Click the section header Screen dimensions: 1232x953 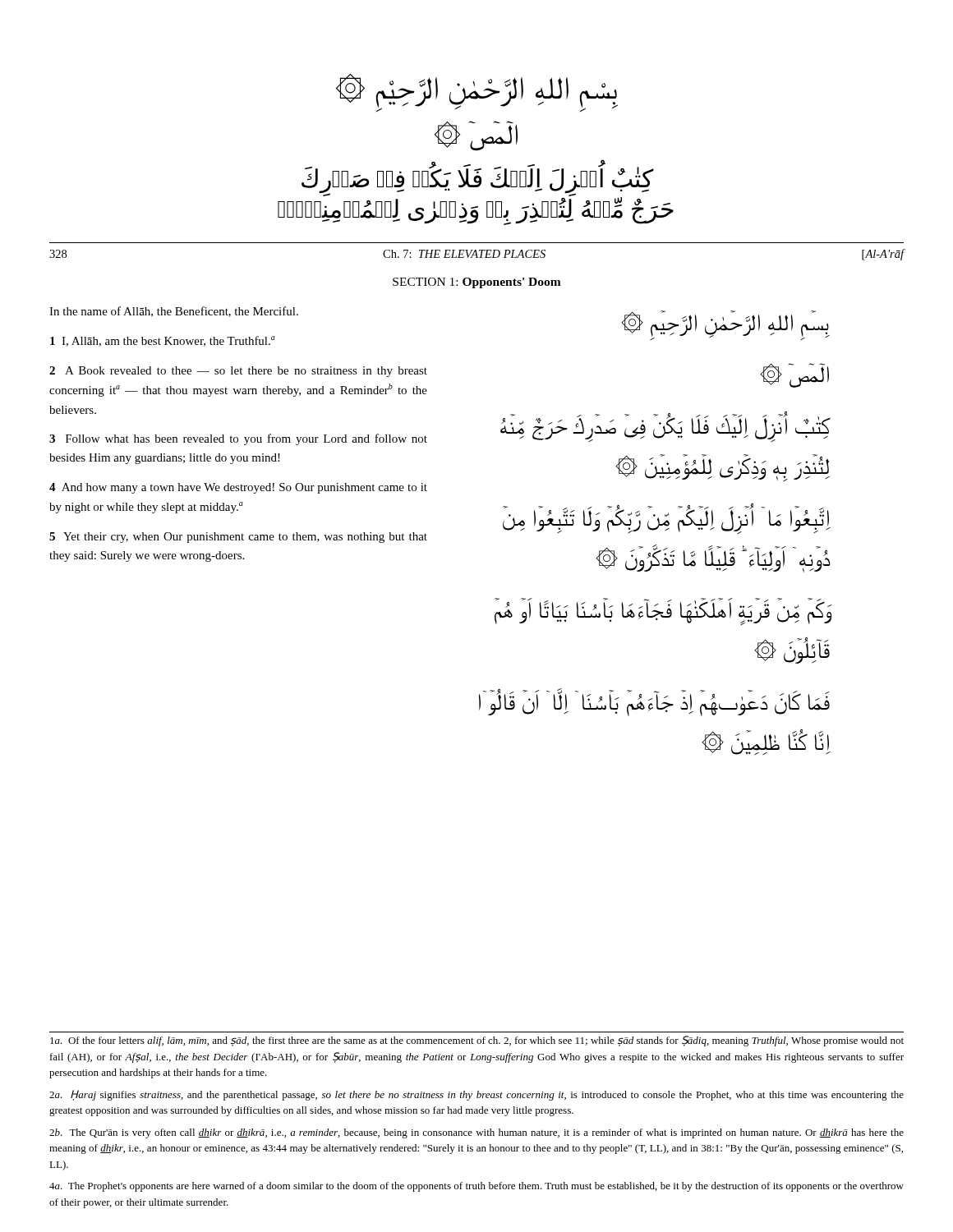tap(476, 281)
